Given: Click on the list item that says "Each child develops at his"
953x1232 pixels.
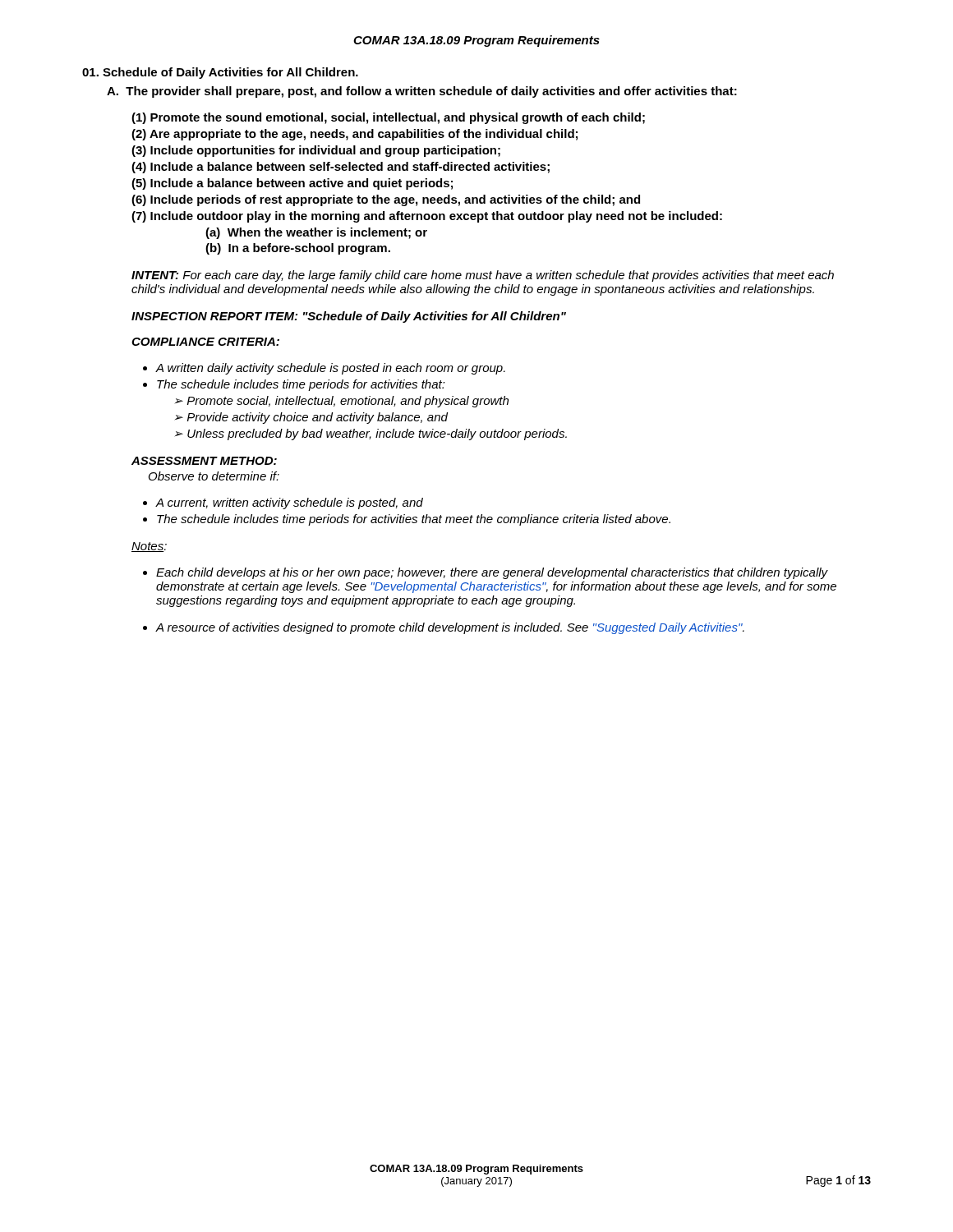Looking at the screenshot, I should (496, 586).
